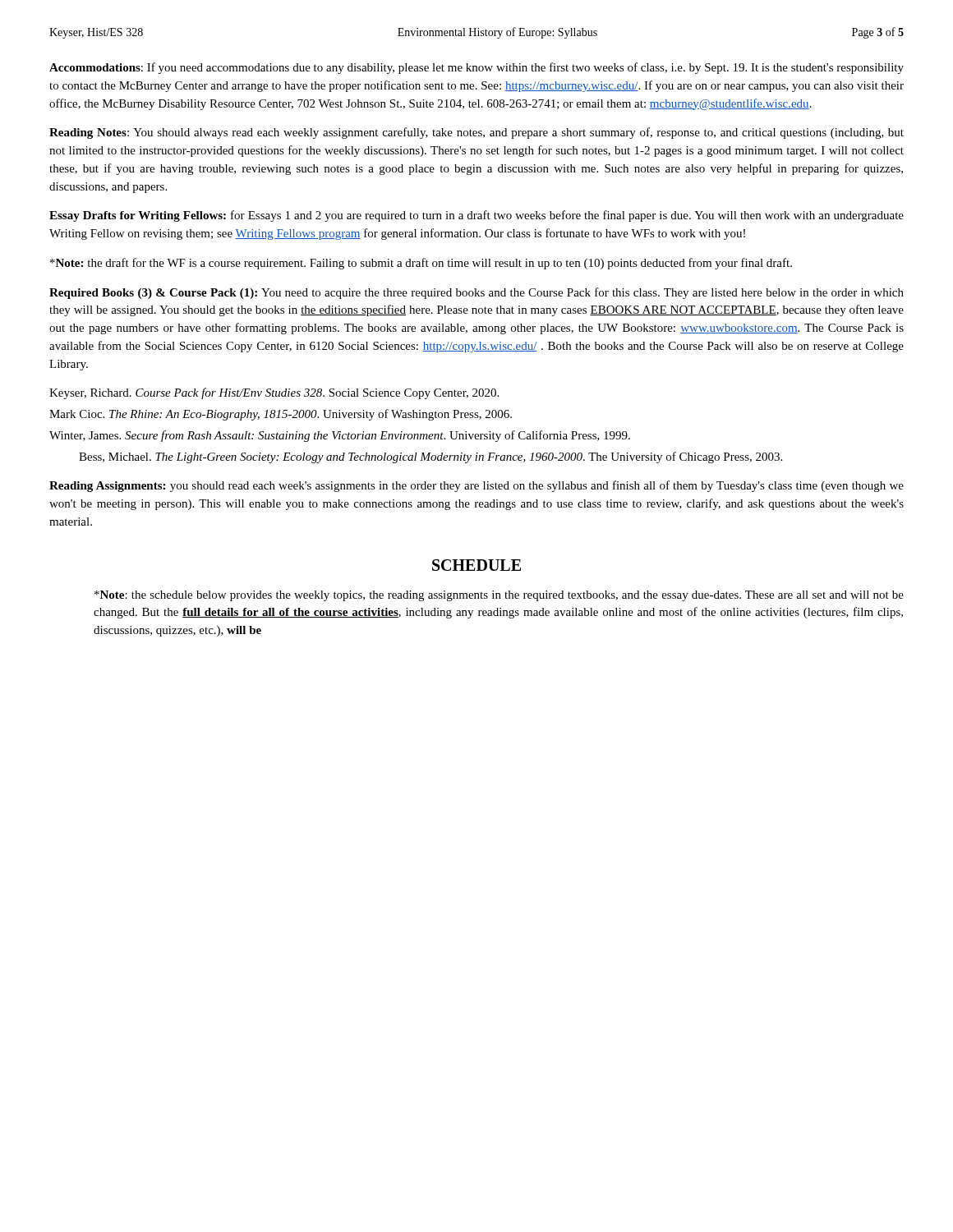Select the section header

coord(476,565)
